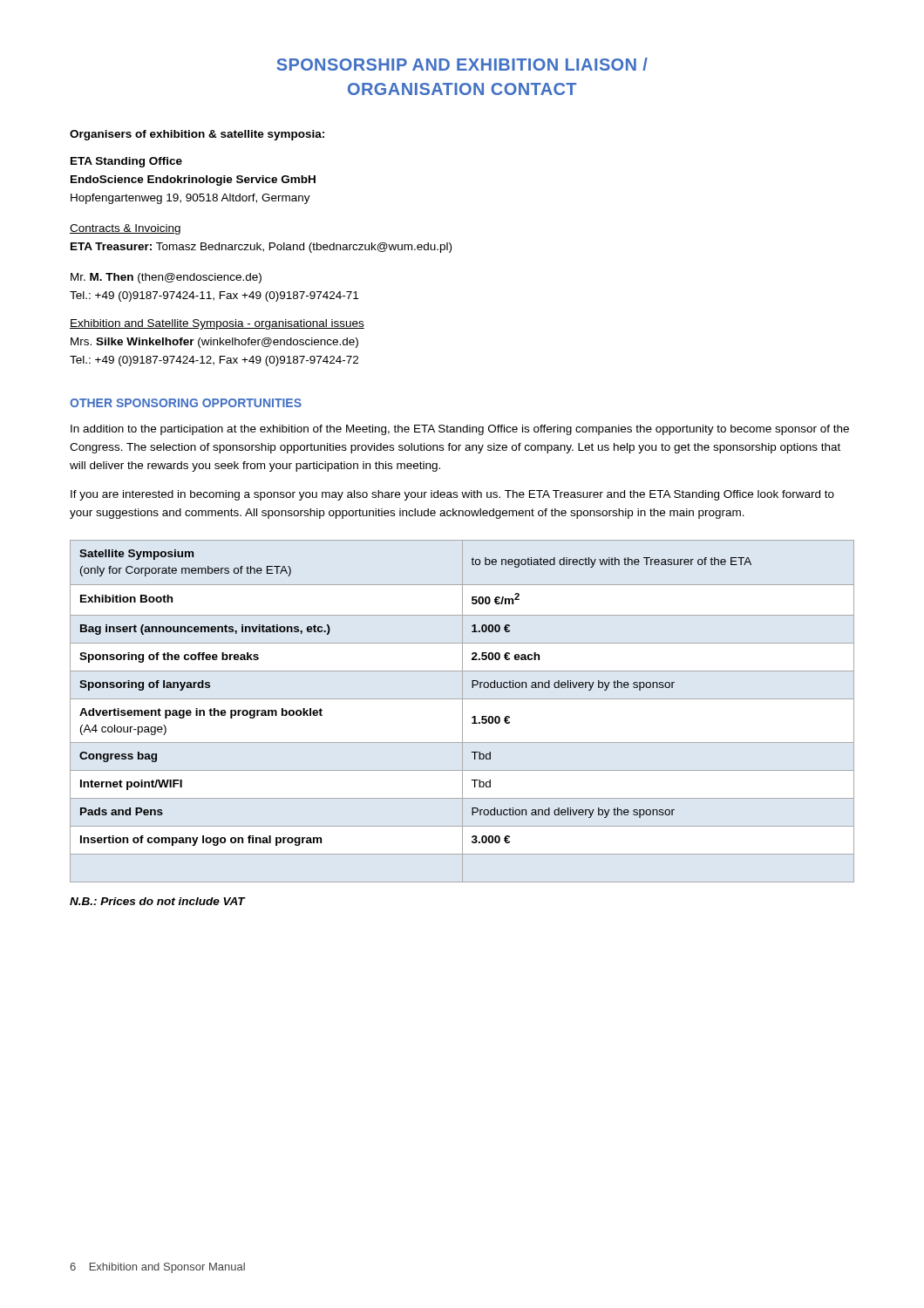Where is the passage that starts "Mr. M. Then (then@endoscience.de) Tel.:"?
The image size is (924, 1308).
pyautogui.click(x=214, y=286)
